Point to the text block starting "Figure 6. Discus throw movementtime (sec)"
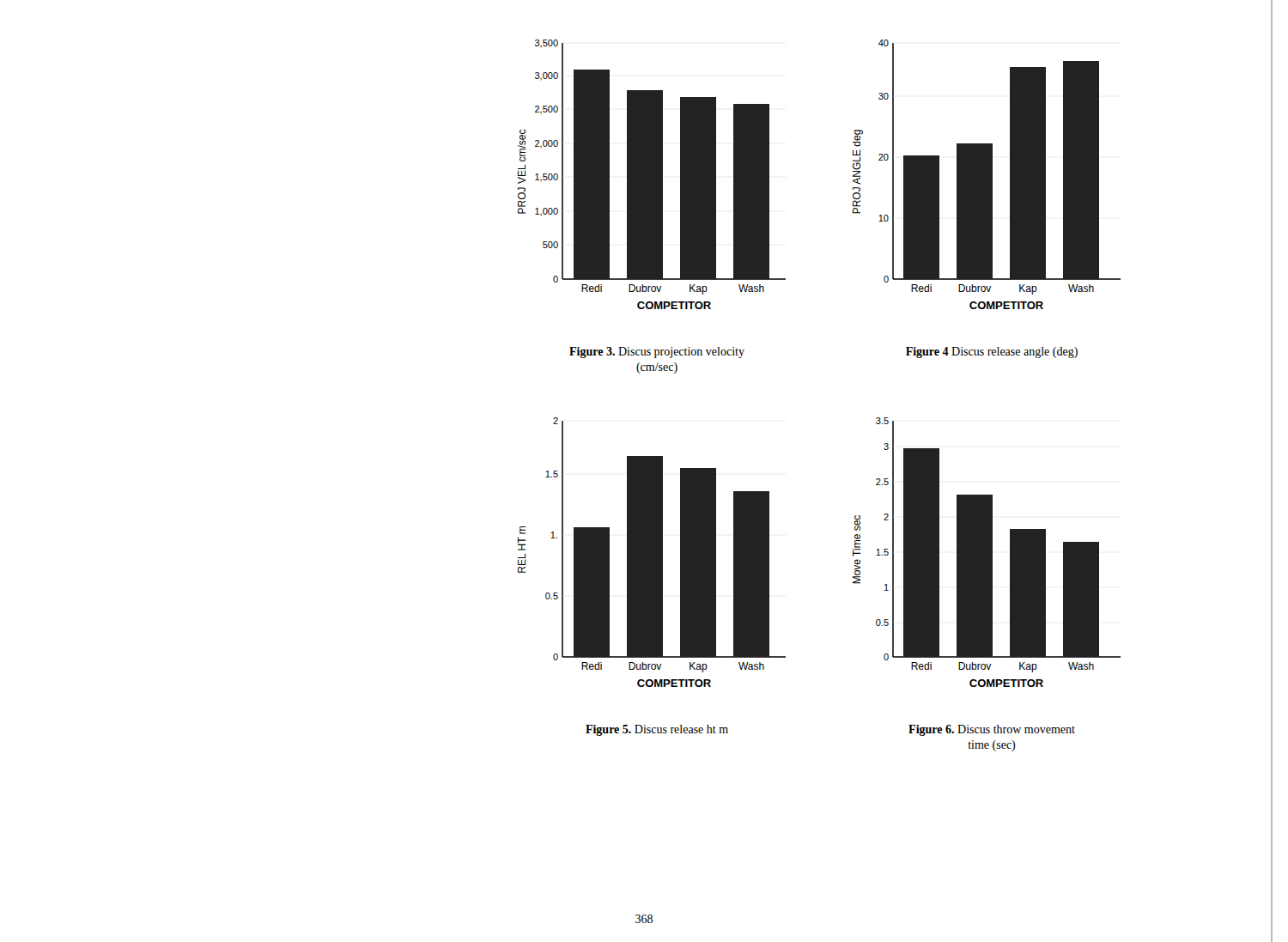The width and height of the screenshot is (1288, 942). pos(992,737)
